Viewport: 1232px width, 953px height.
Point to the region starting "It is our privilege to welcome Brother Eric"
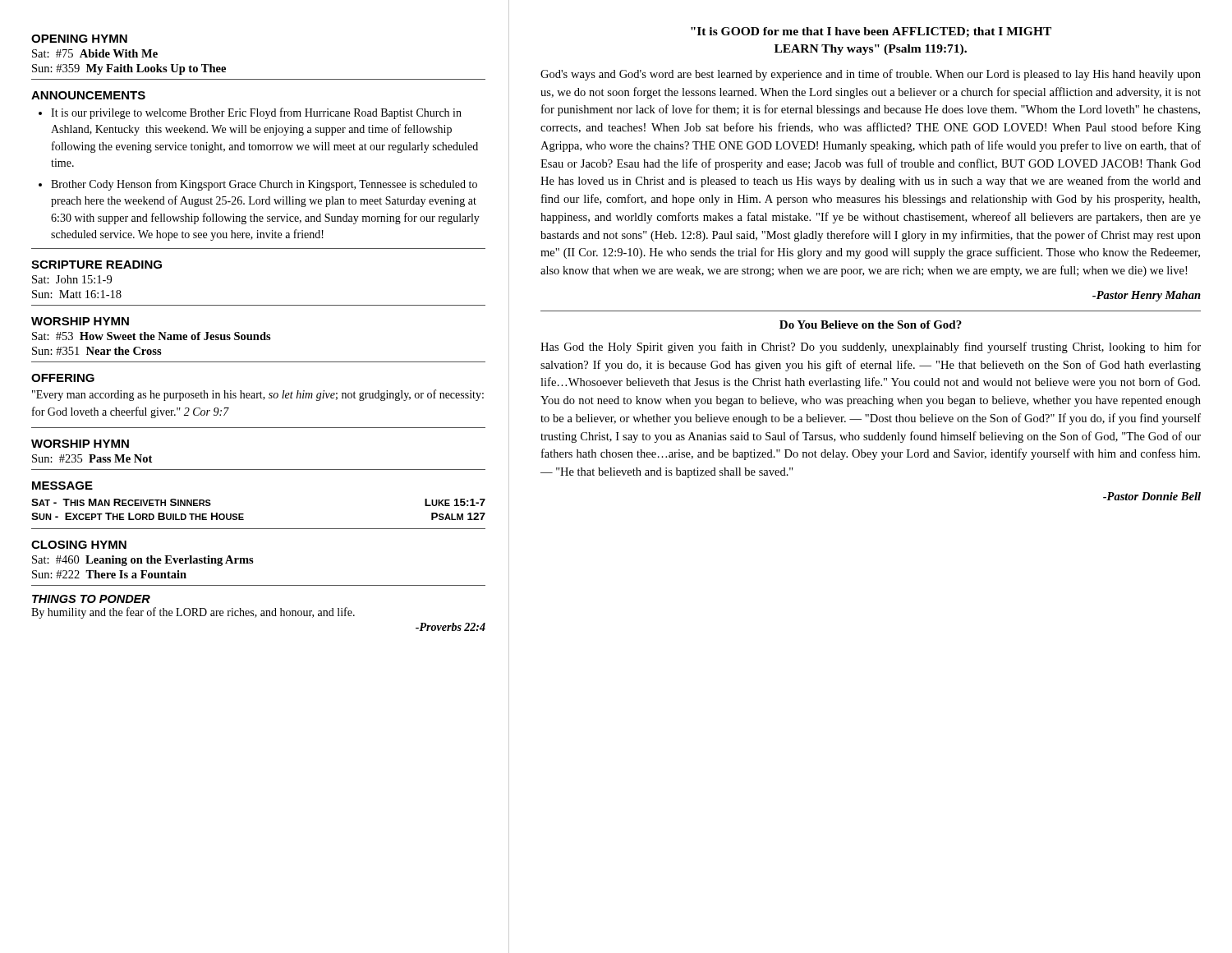268,138
